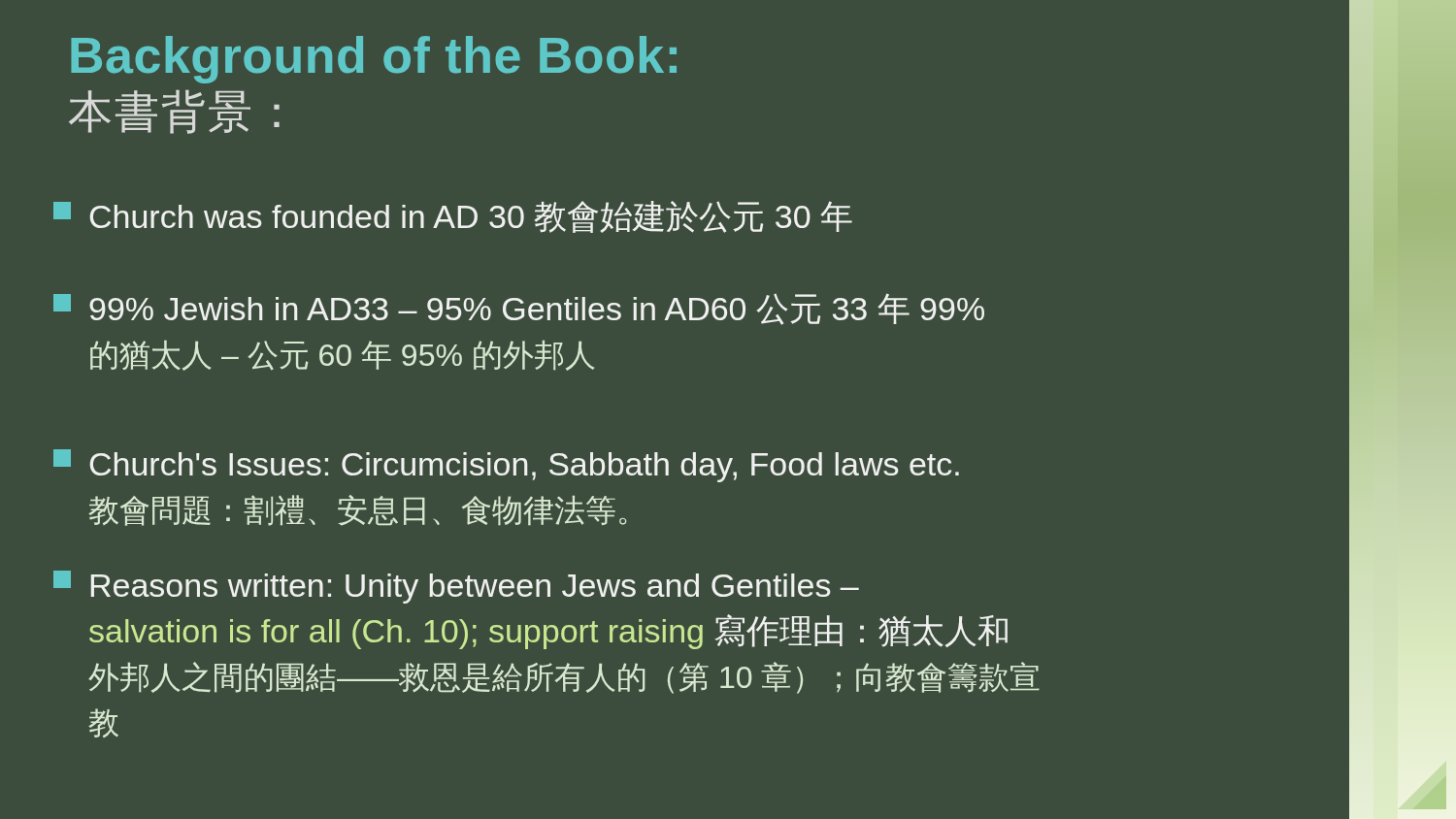Click the title

[375, 83]
